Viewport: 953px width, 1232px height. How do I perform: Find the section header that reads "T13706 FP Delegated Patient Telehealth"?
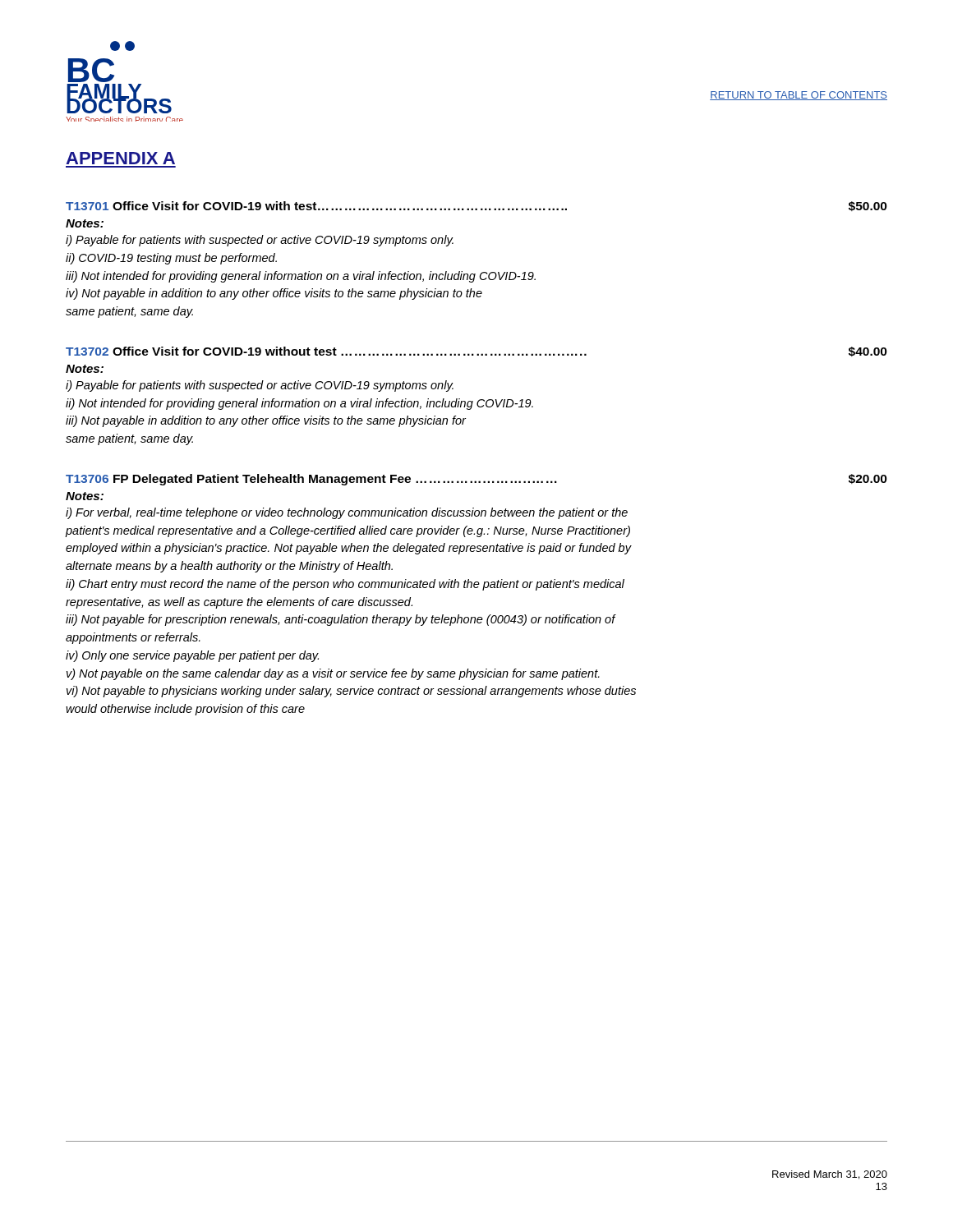(x=476, y=479)
